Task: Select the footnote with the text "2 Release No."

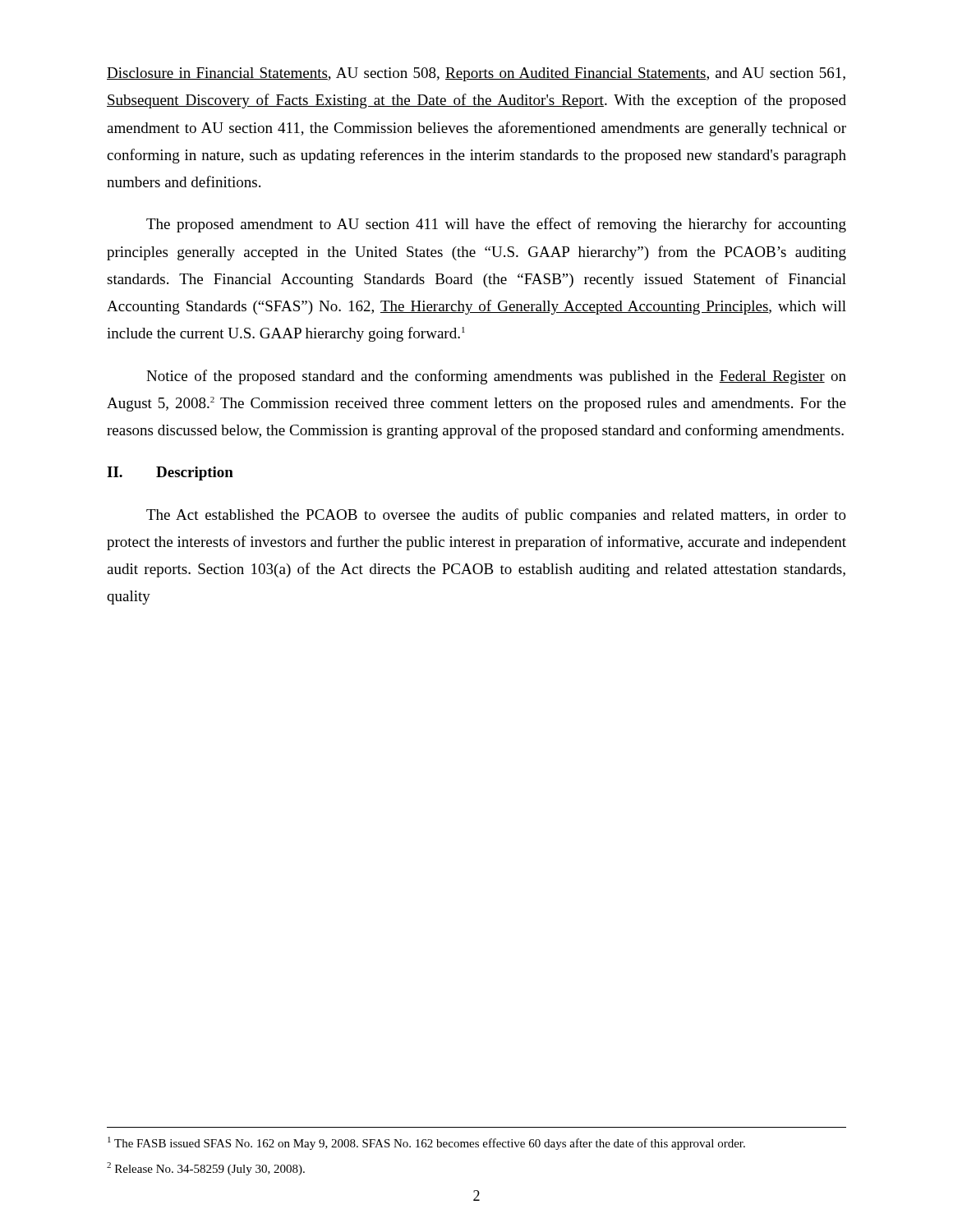Action: [206, 1169]
